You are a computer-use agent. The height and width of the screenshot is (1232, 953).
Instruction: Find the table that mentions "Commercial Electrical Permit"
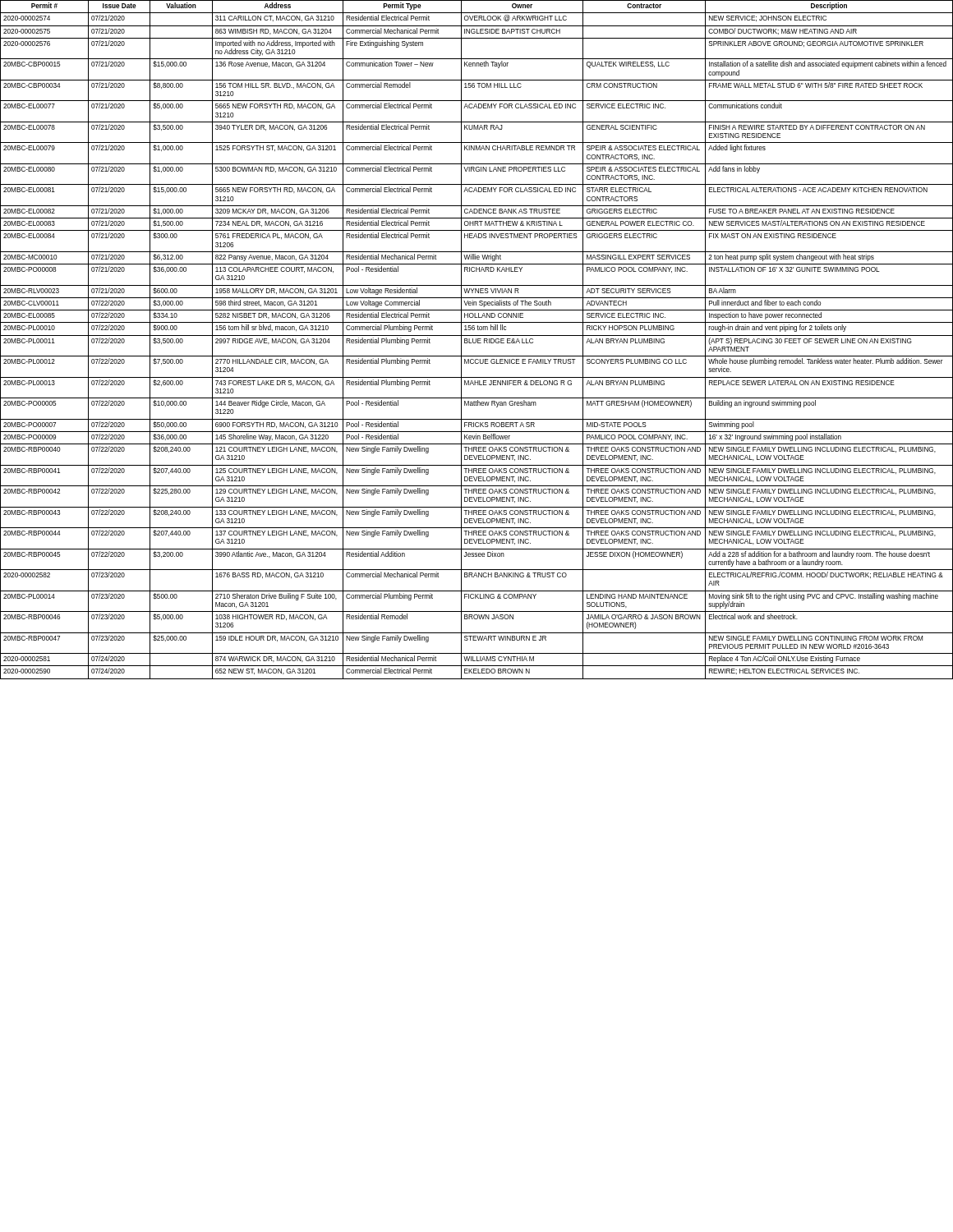(476, 339)
